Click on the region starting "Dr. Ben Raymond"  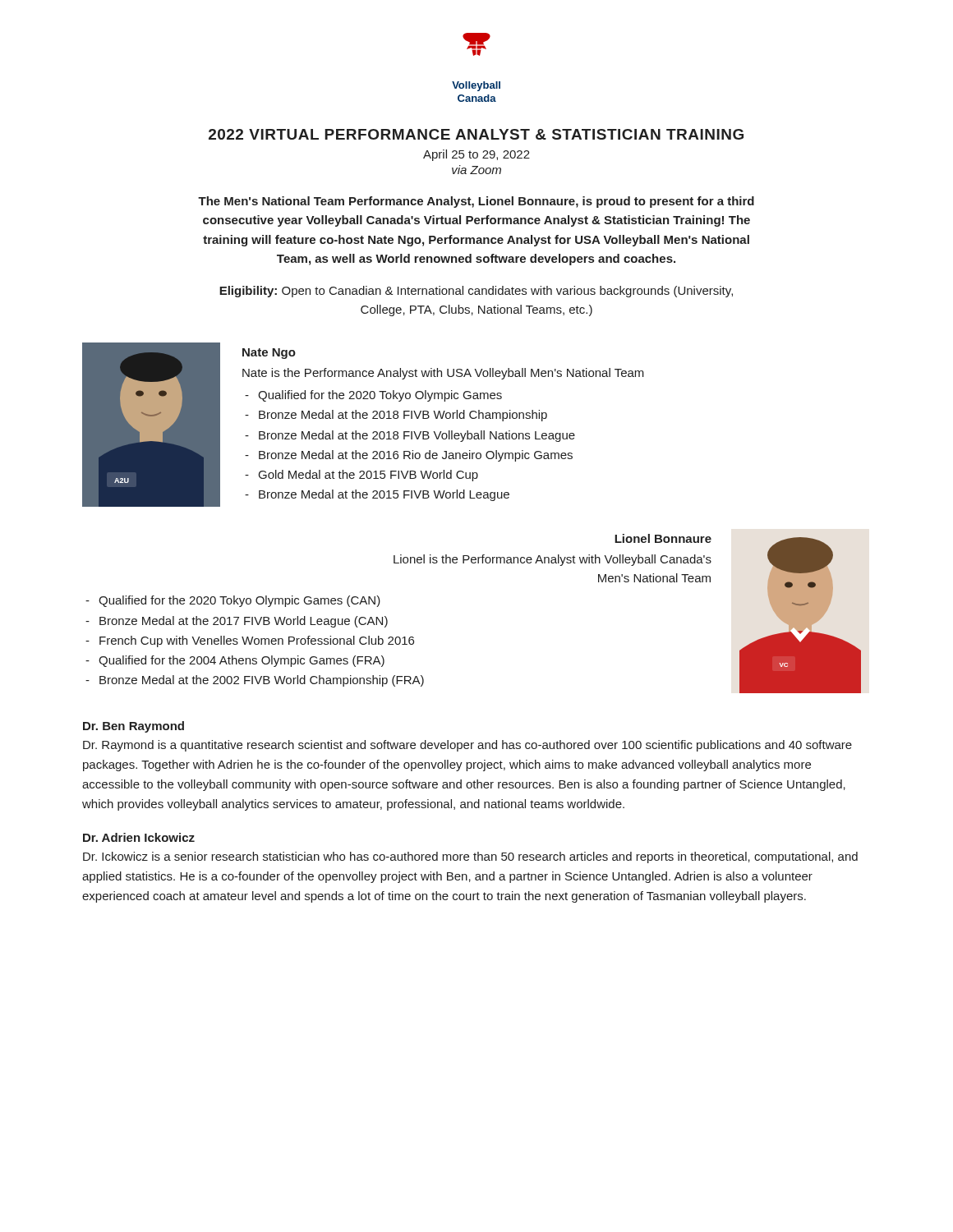pyautogui.click(x=134, y=725)
